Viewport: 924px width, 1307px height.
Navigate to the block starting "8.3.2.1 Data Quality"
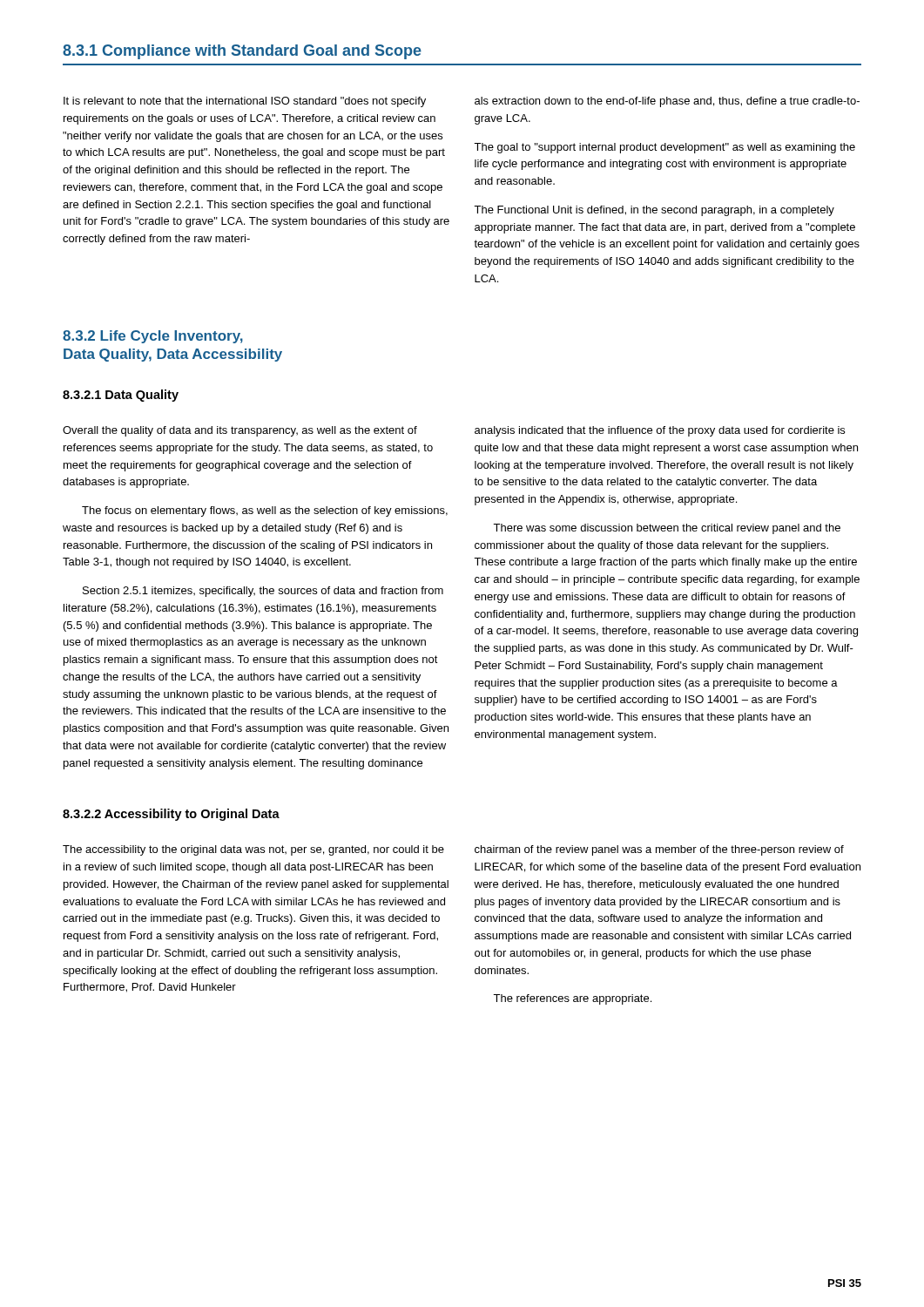click(x=121, y=396)
